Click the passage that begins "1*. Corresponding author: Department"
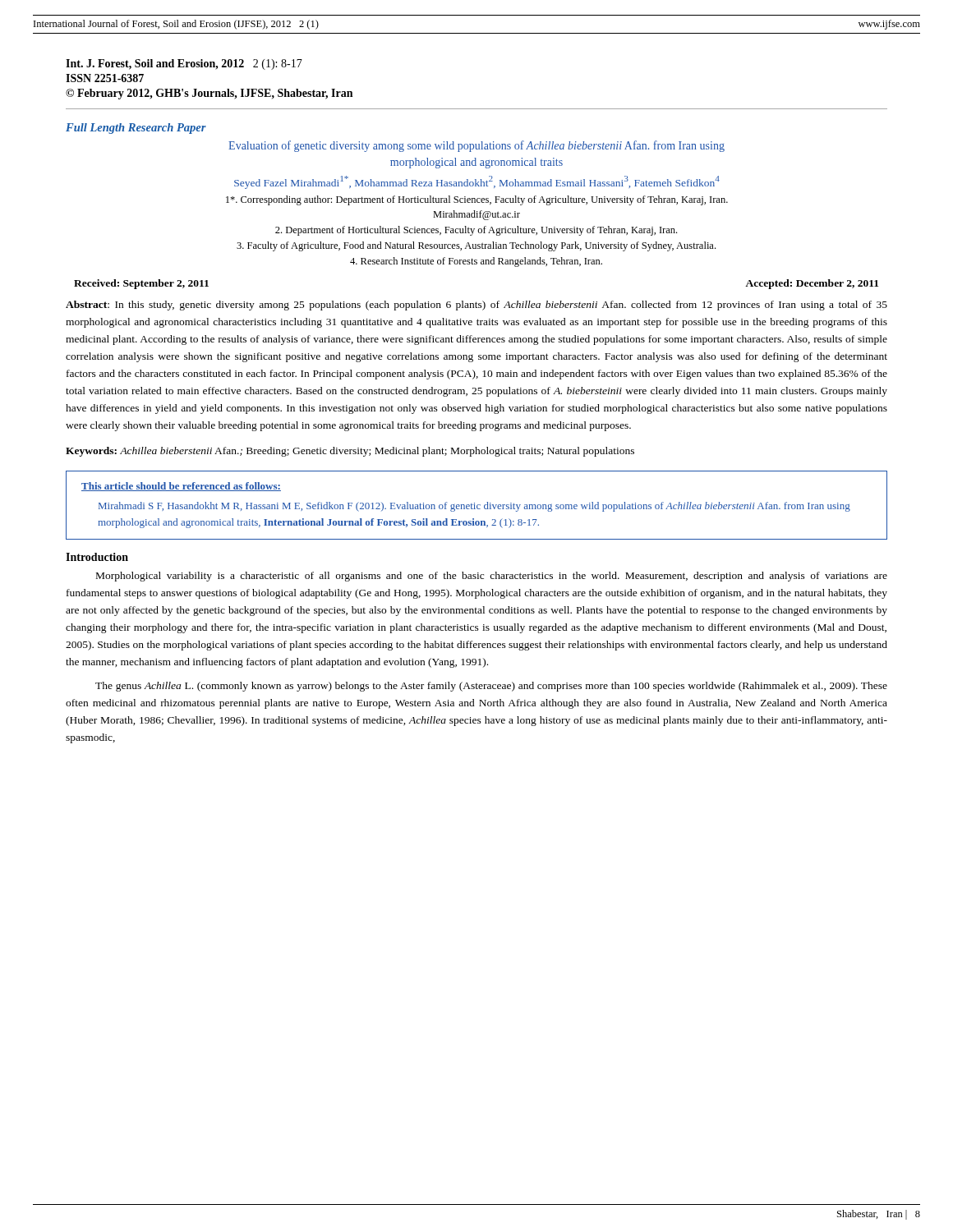Image resolution: width=953 pixels, height=1232 pixels. (x=476, y=230)
